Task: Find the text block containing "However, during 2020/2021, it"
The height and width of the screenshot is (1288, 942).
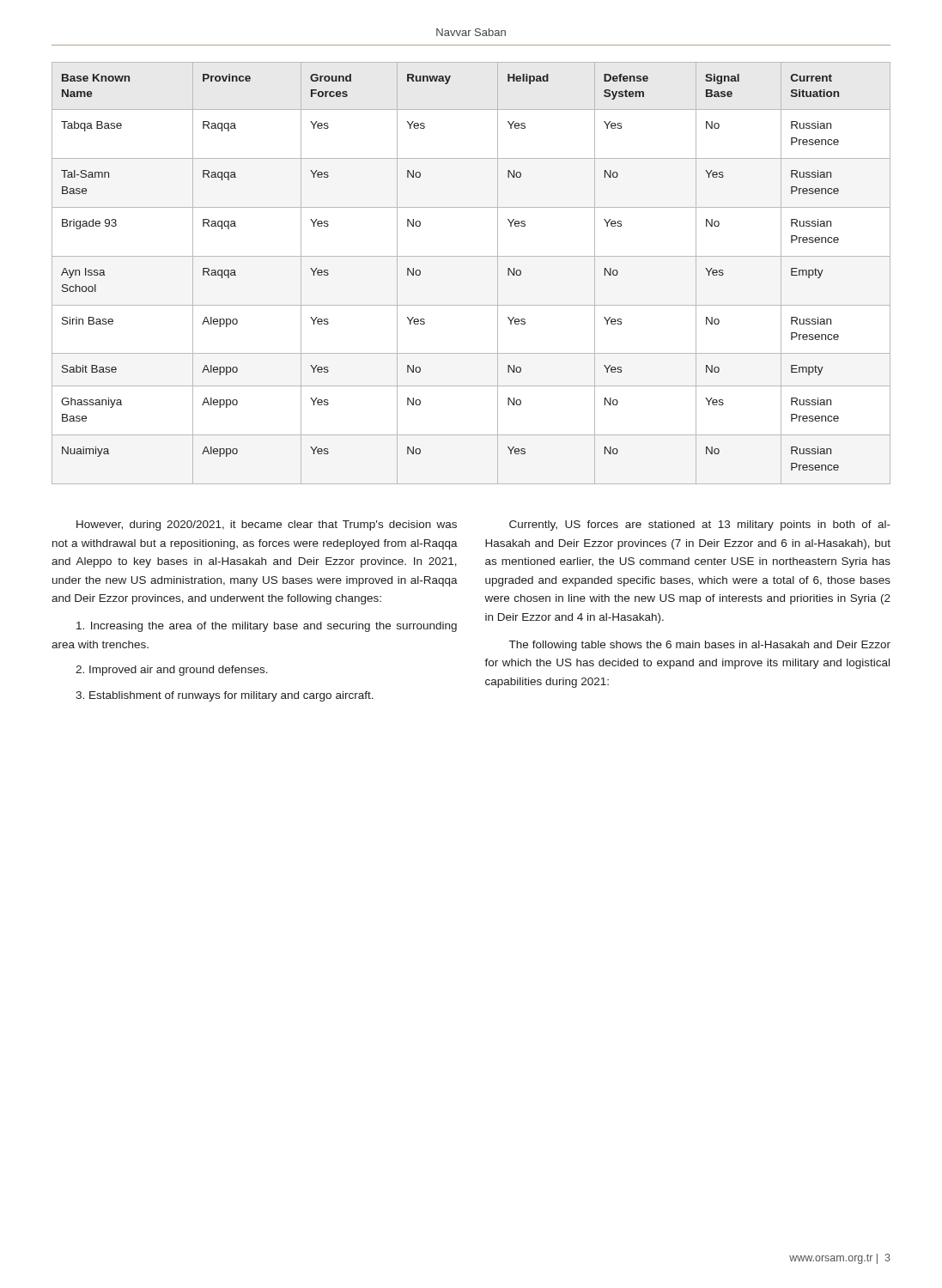Action: pos(254,562)
